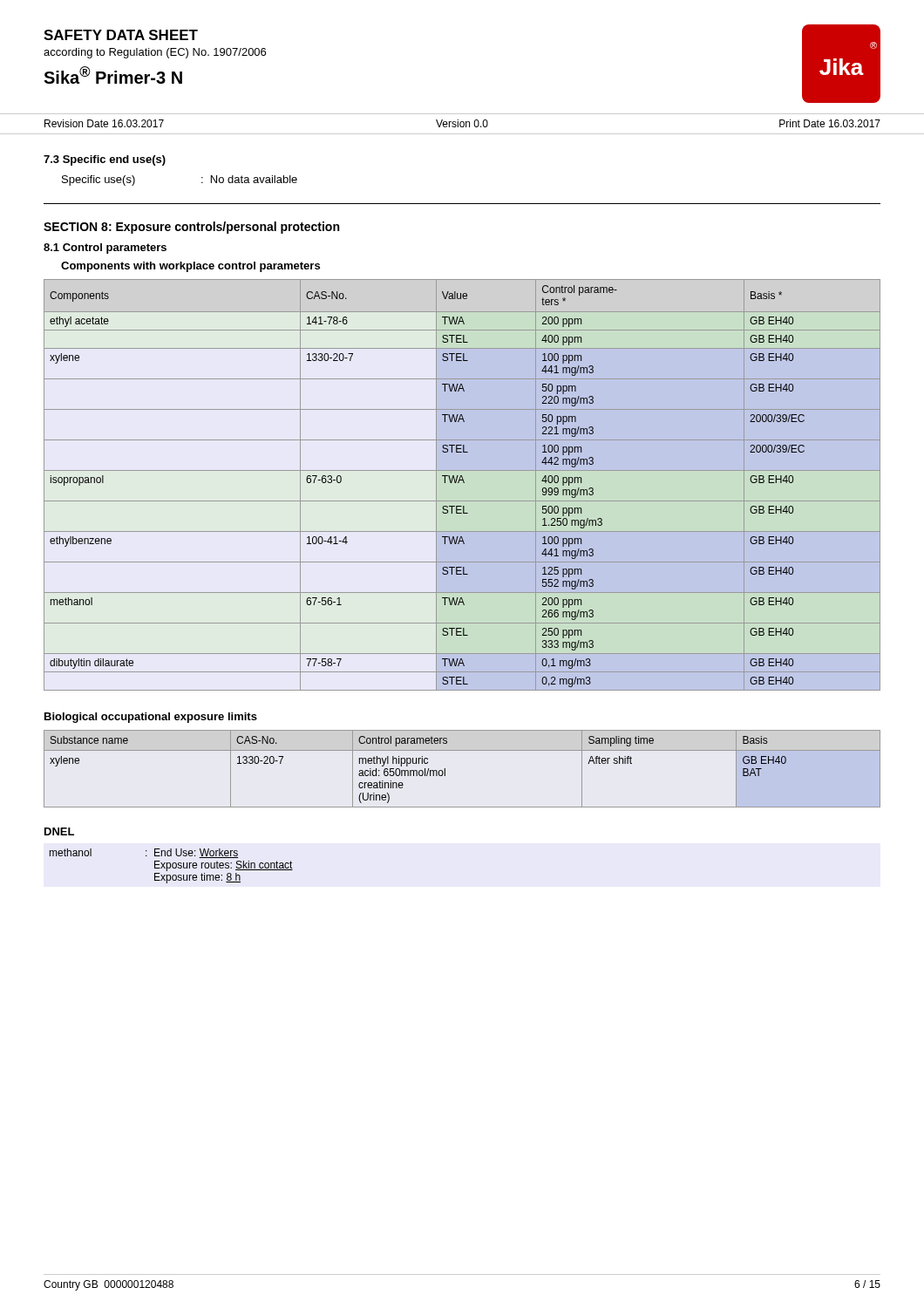Find the logo
The width and height of the screenshot is (924, 1308).
(x=841, y=64)
